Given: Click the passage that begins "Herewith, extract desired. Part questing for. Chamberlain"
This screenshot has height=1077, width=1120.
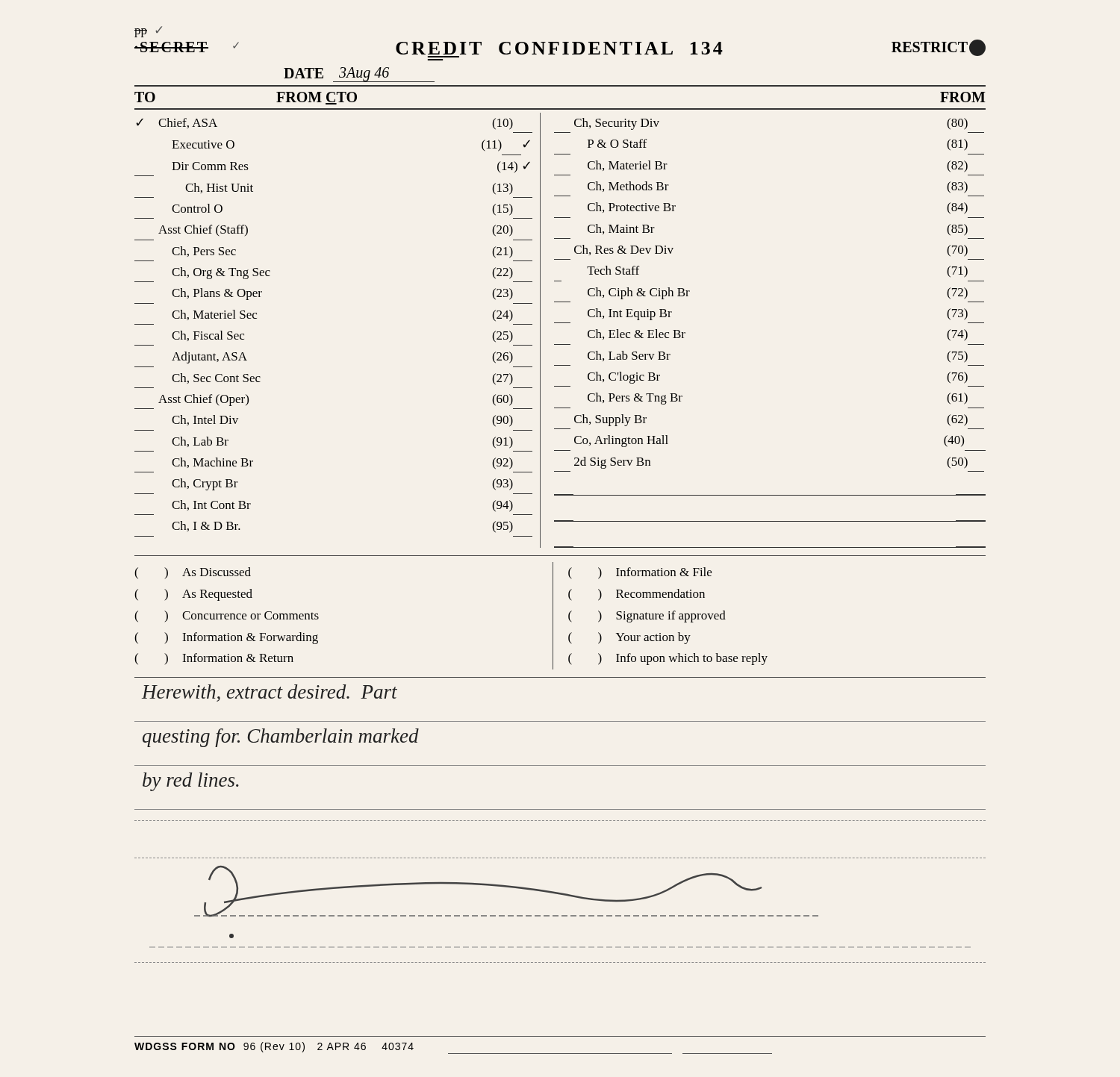Looking at the screenshot, I should [x=560, y=821].
